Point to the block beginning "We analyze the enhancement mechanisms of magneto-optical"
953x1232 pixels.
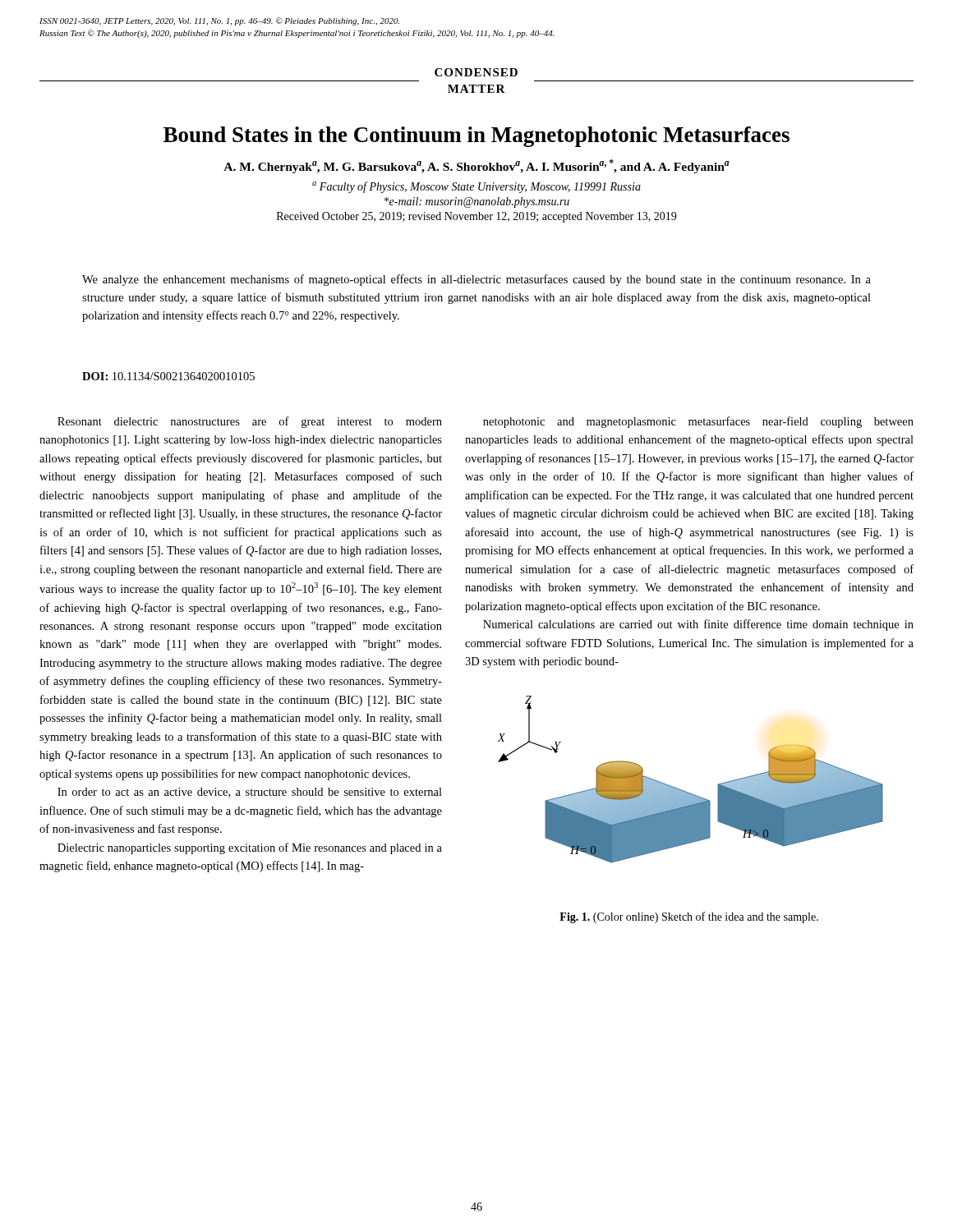tap(476, 297)
